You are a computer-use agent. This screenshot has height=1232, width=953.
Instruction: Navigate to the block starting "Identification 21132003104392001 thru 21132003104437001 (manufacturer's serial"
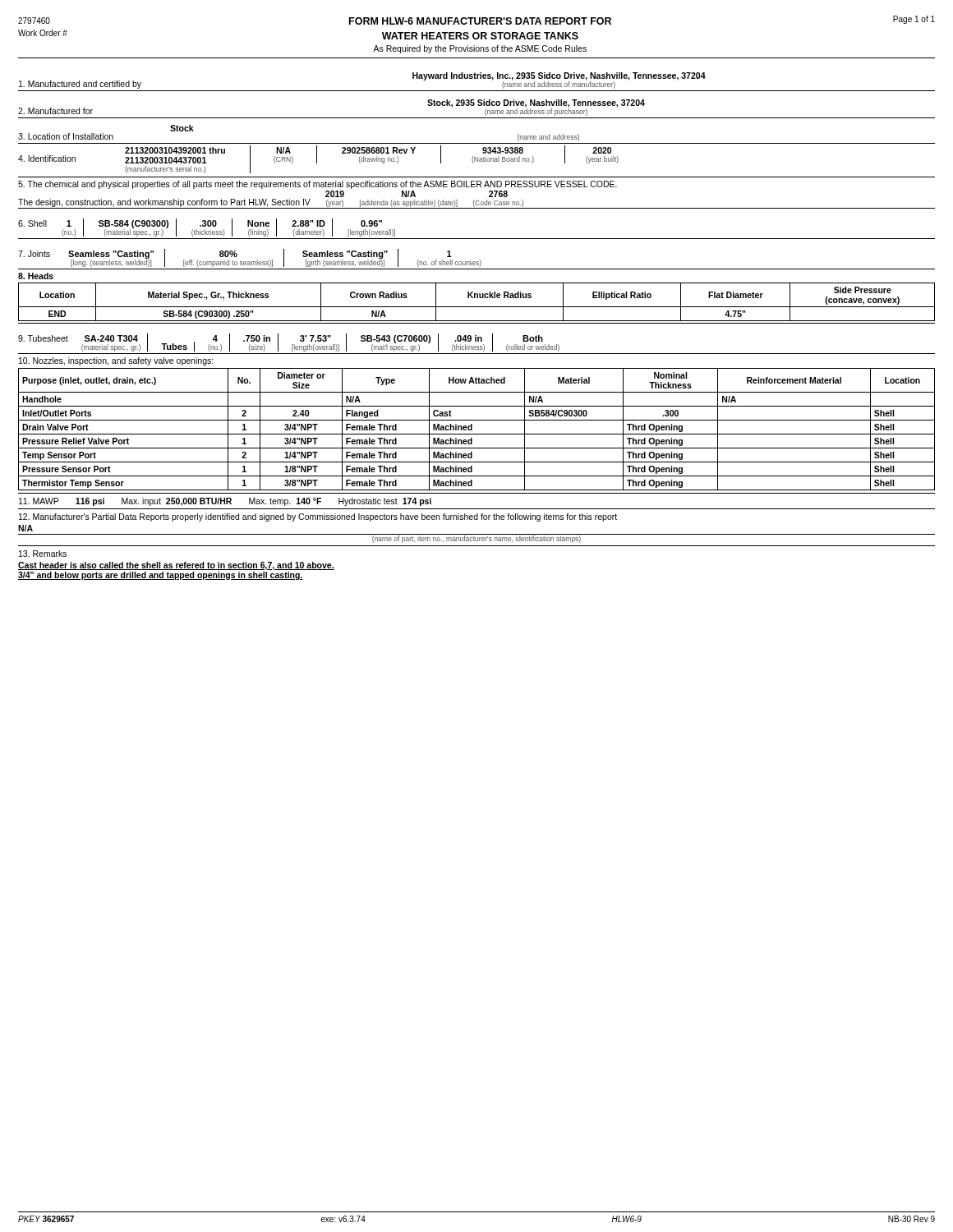pos(329,159)
